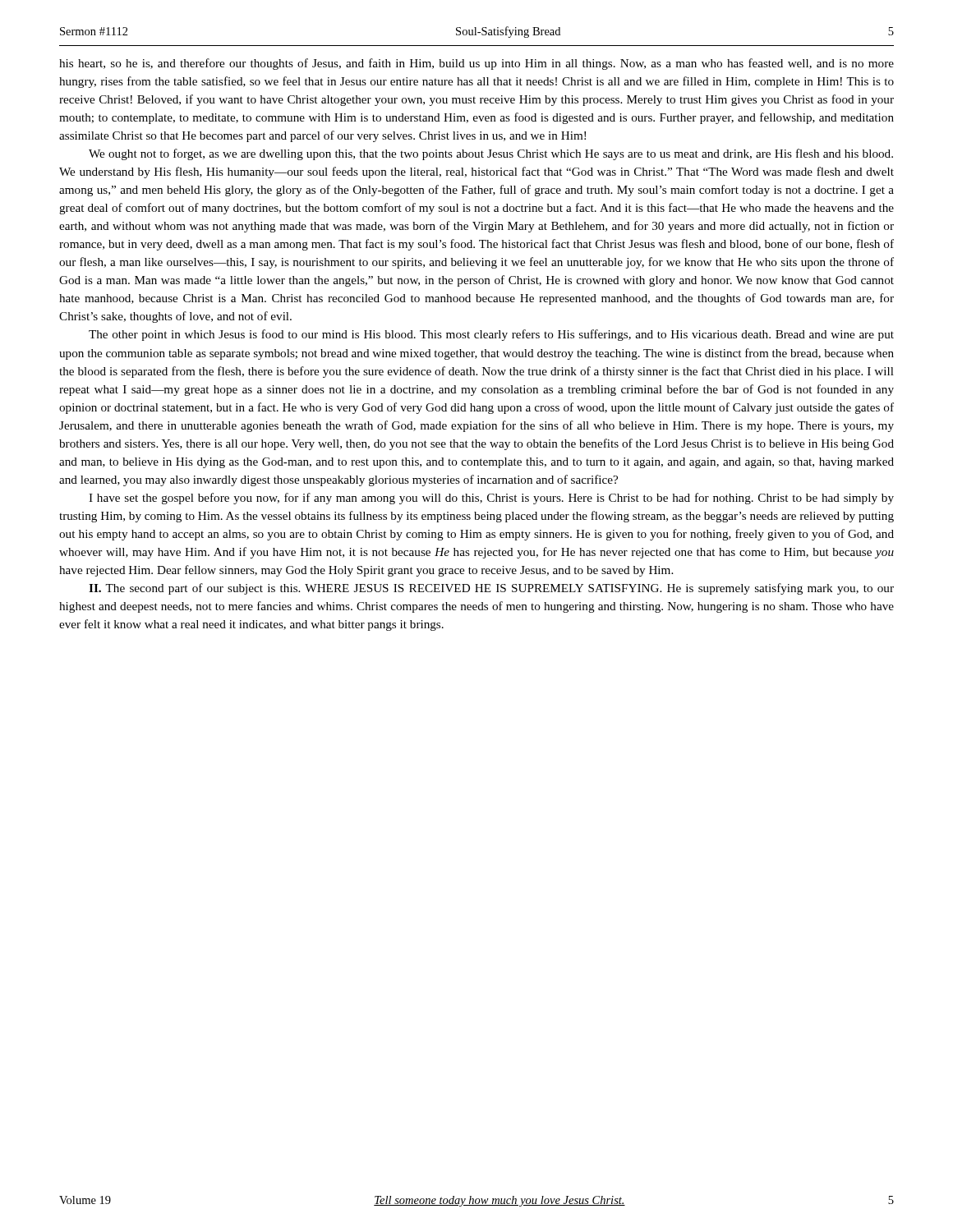Locate the block of text that opens with "his heart, so he is,"
The image size is (953, 1232).
pyautogui.click(x=476, y=99)
